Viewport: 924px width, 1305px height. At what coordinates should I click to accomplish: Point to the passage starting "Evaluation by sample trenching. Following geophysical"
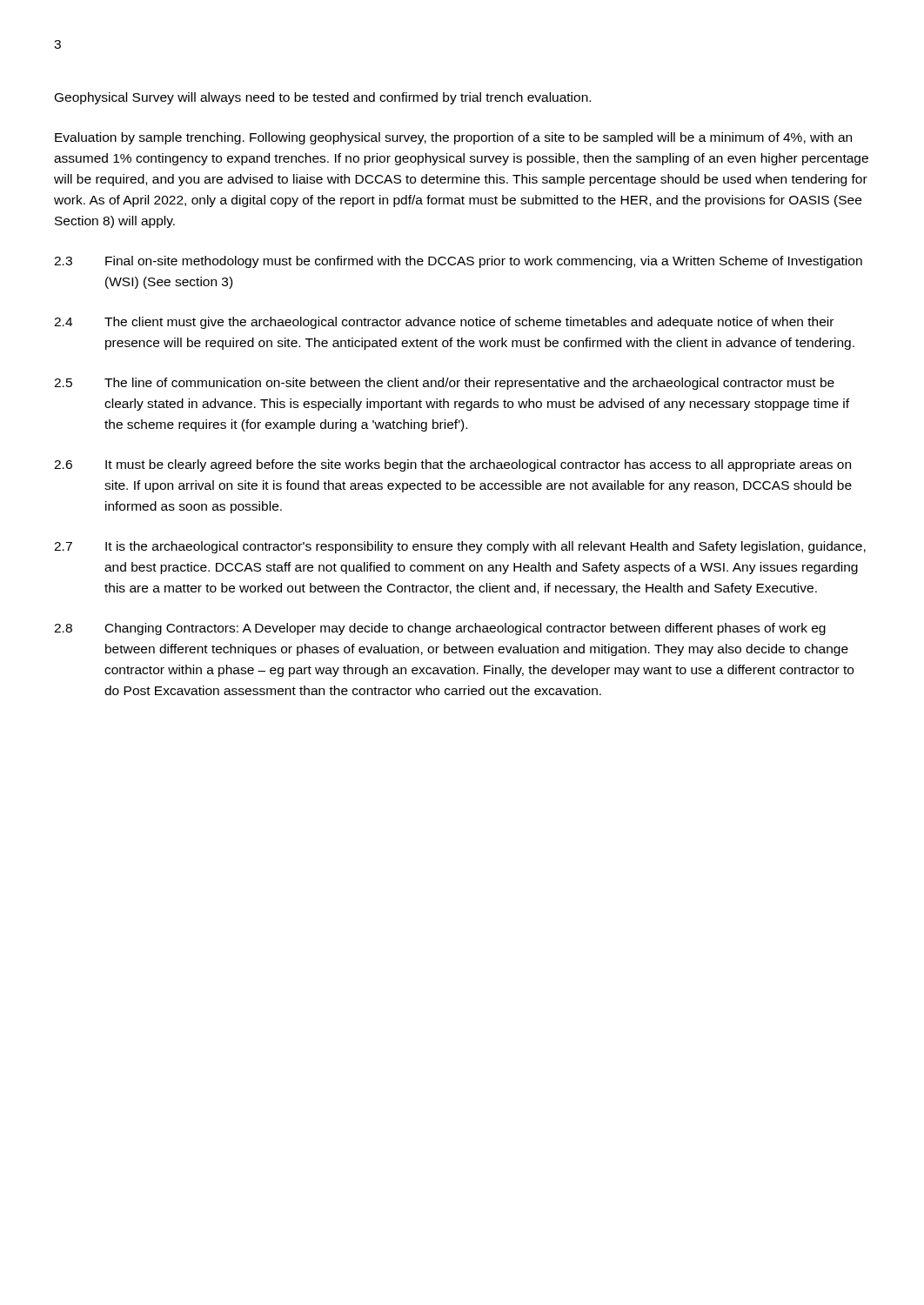461,179
